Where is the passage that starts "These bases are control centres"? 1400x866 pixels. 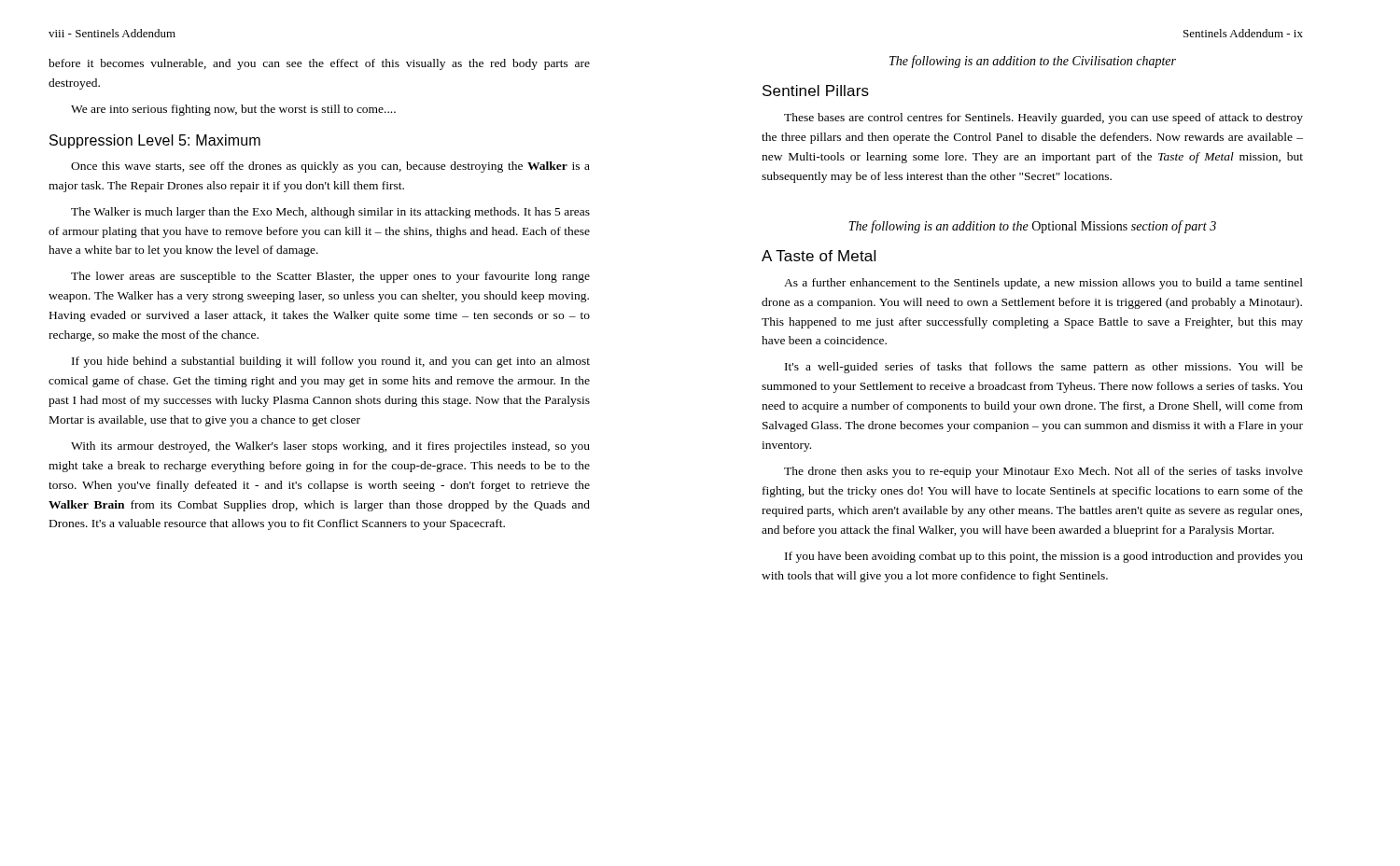[1032, 146]
